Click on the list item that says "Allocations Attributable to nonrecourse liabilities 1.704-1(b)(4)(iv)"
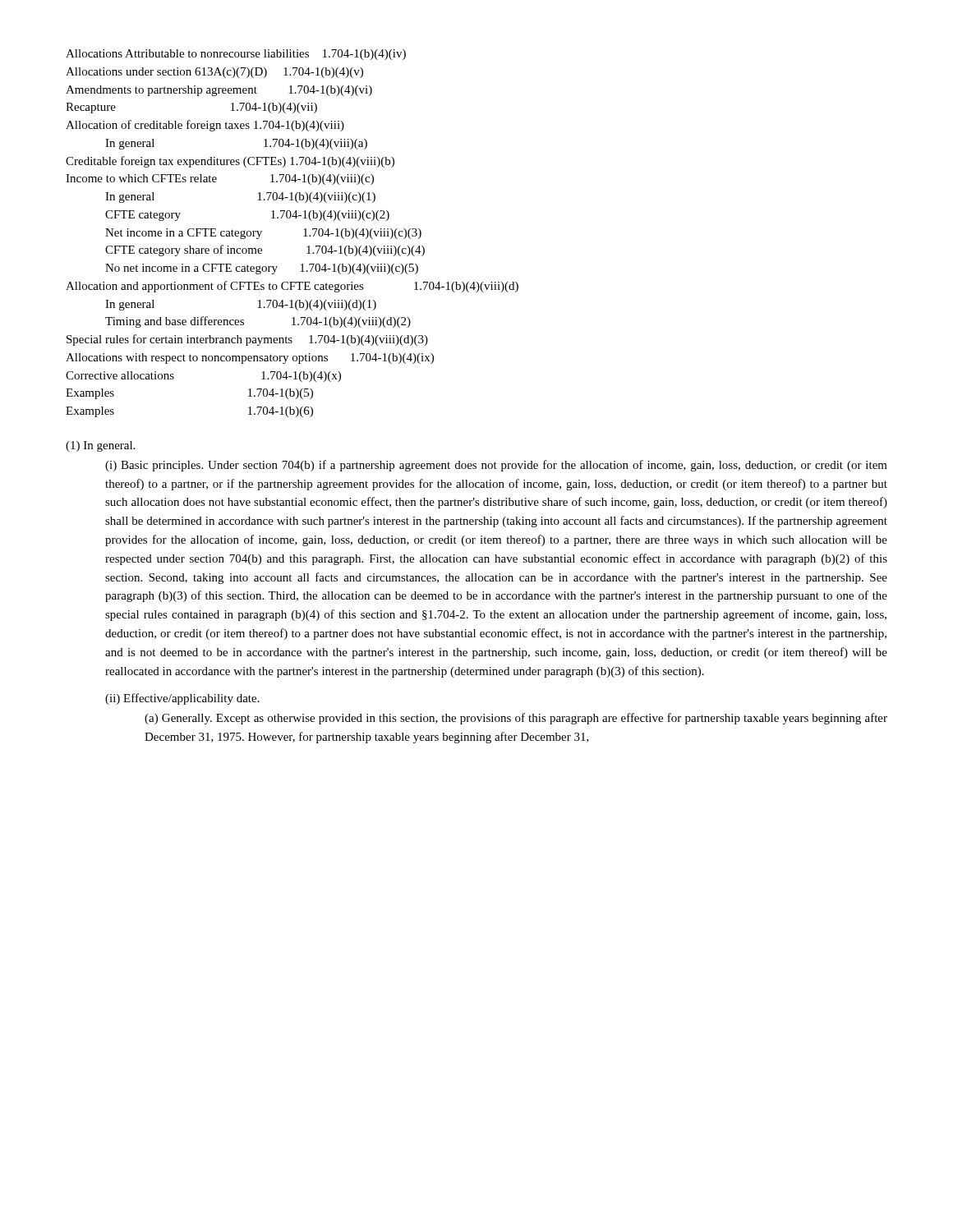953x1232 pixels. click(236, 55)
